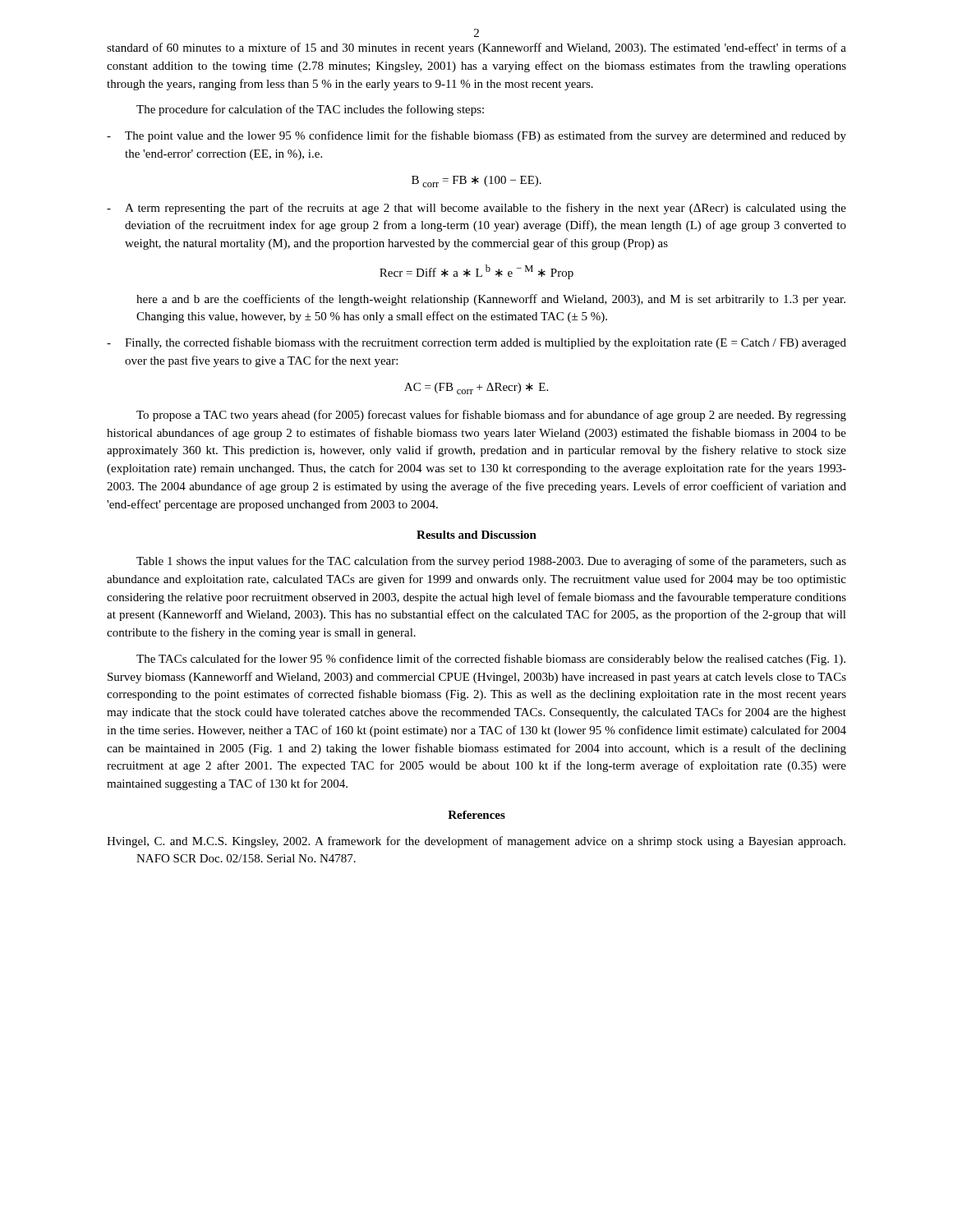Find the formula with the text "Recr = Diff"

click(476, 271)
